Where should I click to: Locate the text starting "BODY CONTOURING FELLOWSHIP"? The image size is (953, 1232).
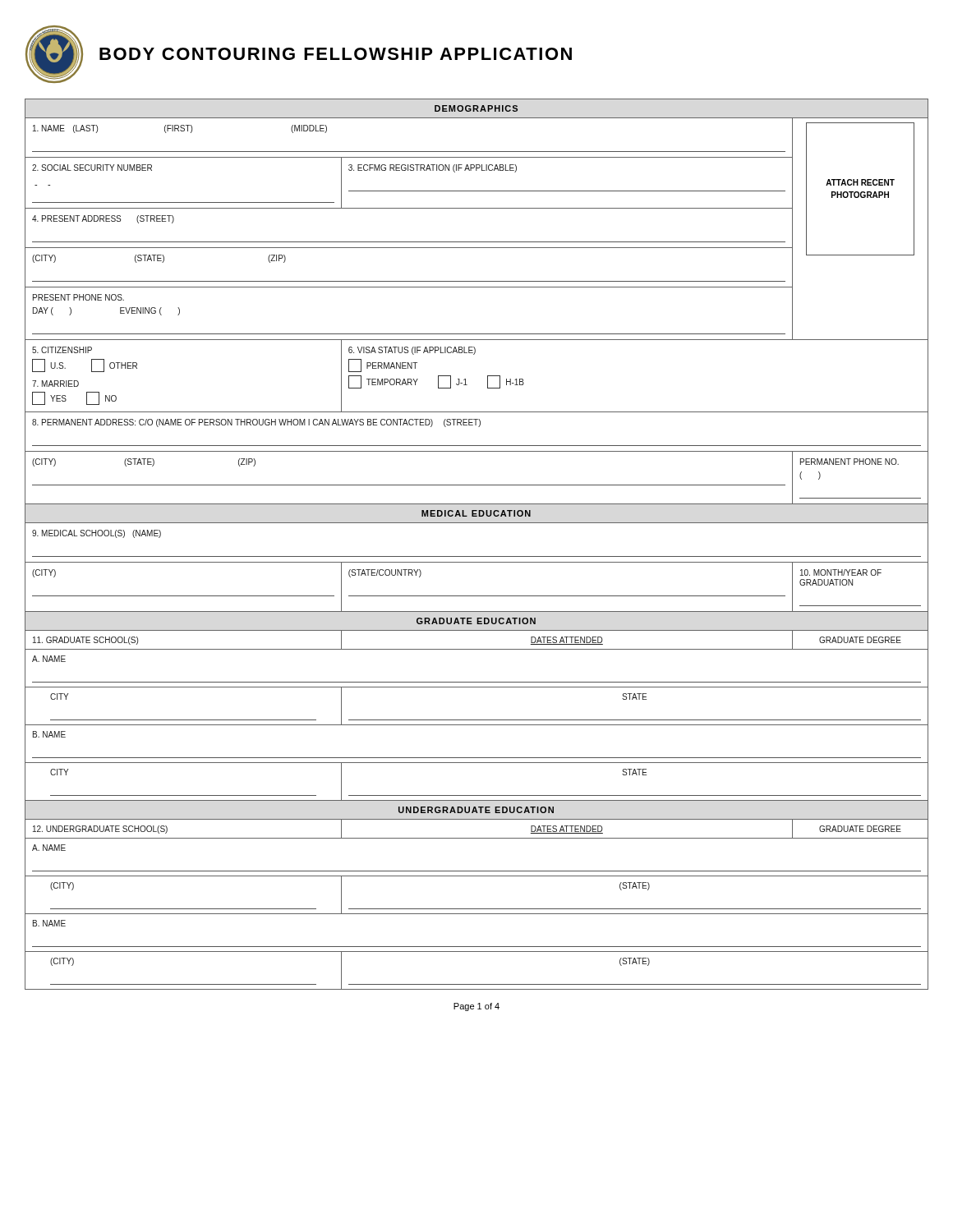pos(336,54)
